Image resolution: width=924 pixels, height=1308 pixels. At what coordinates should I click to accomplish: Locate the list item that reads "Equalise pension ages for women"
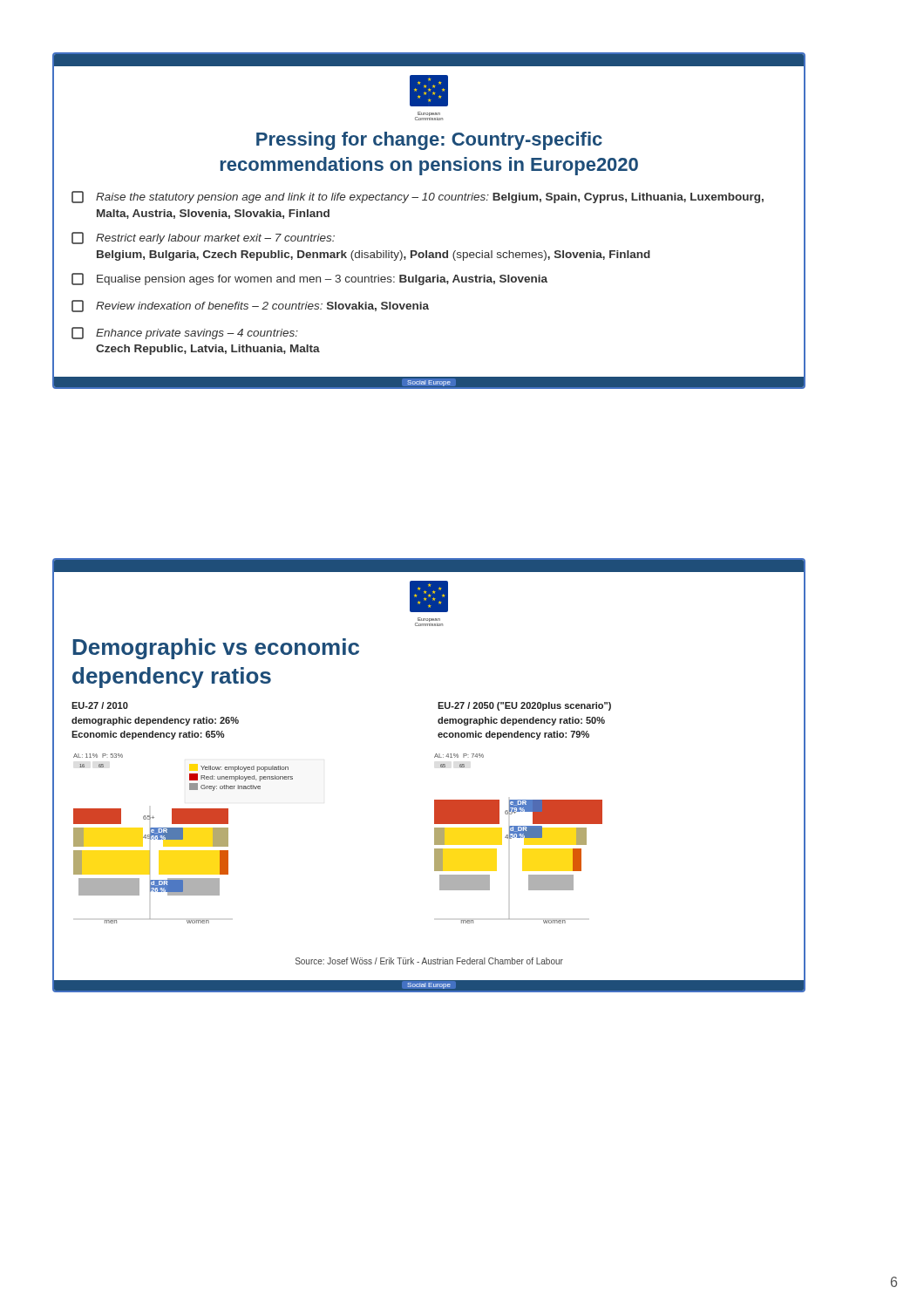[309, 281]
